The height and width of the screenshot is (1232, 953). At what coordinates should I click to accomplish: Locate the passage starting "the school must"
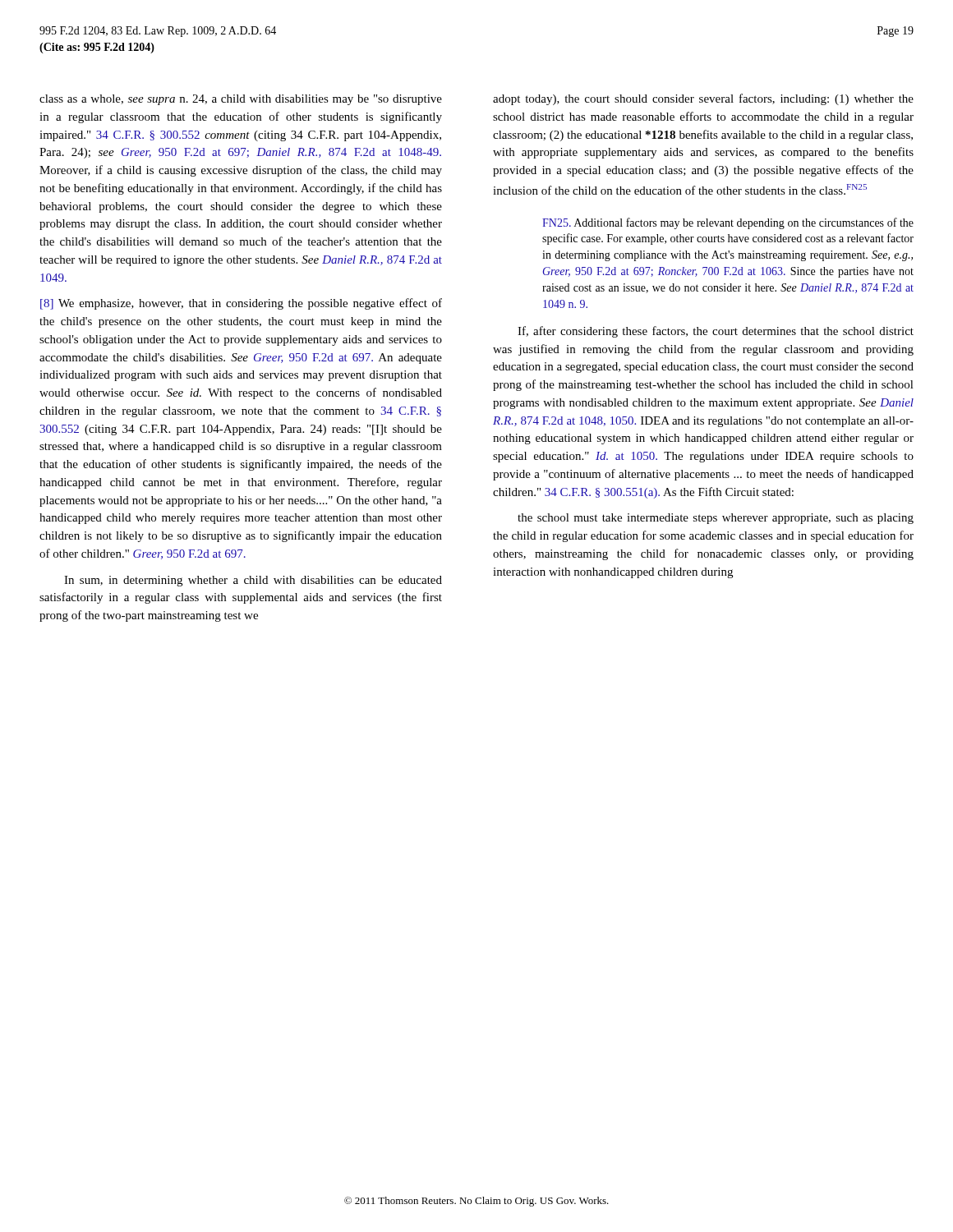703,545
